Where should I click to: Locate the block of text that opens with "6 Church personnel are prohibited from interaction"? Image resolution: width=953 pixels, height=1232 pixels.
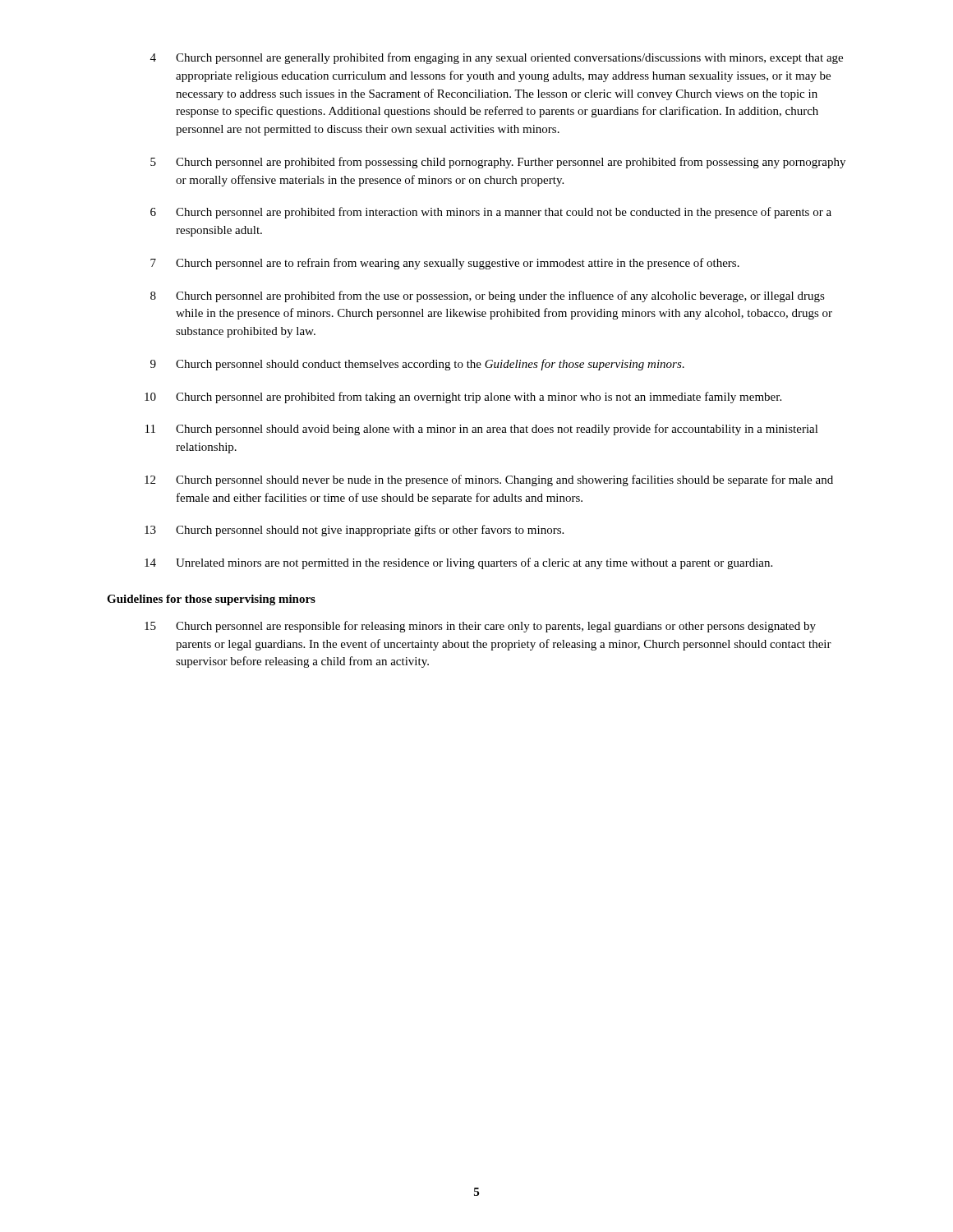click(x=476, y=222)
